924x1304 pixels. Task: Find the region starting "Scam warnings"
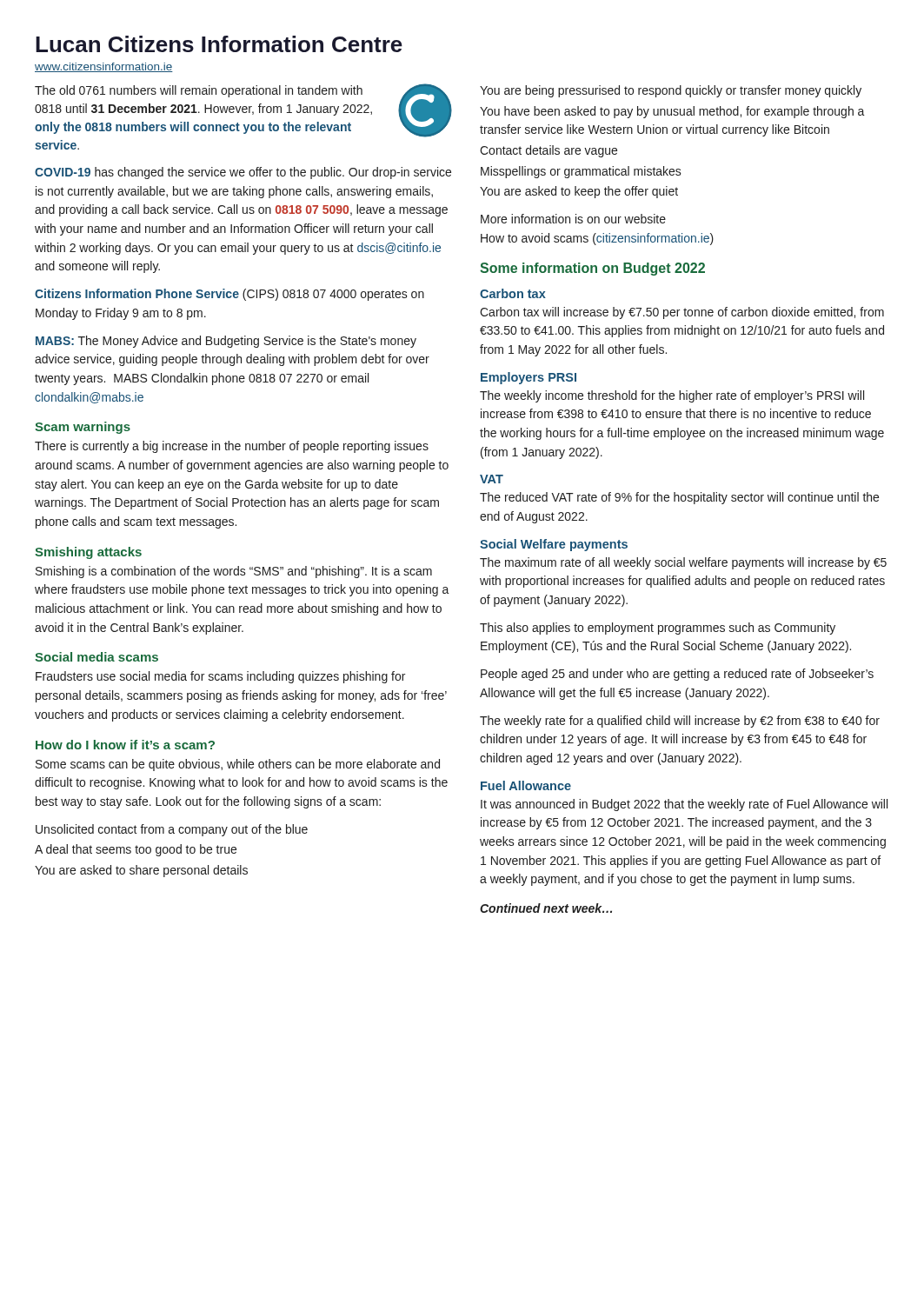[83, 428]
